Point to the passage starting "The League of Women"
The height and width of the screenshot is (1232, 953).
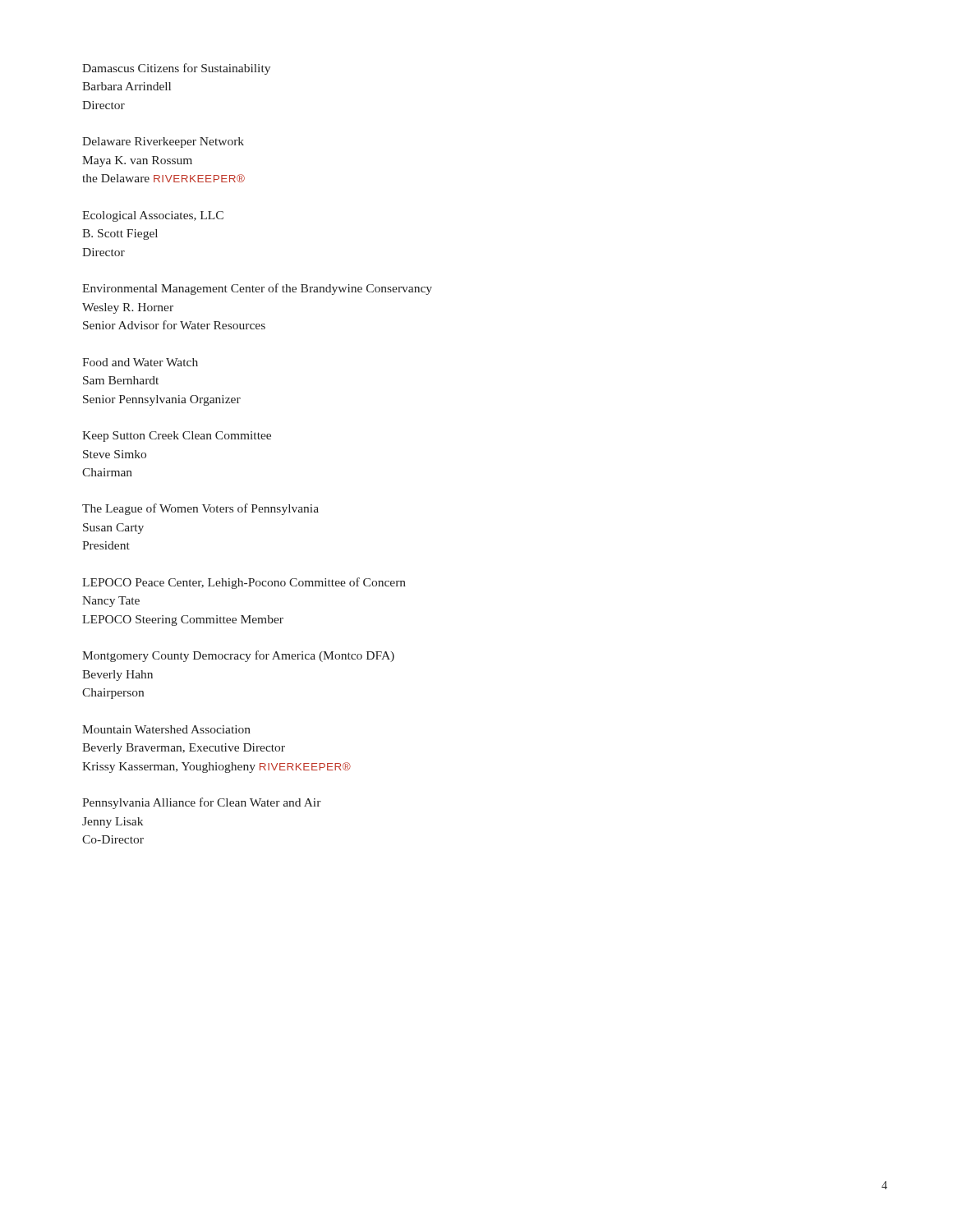tap(200, 509)
